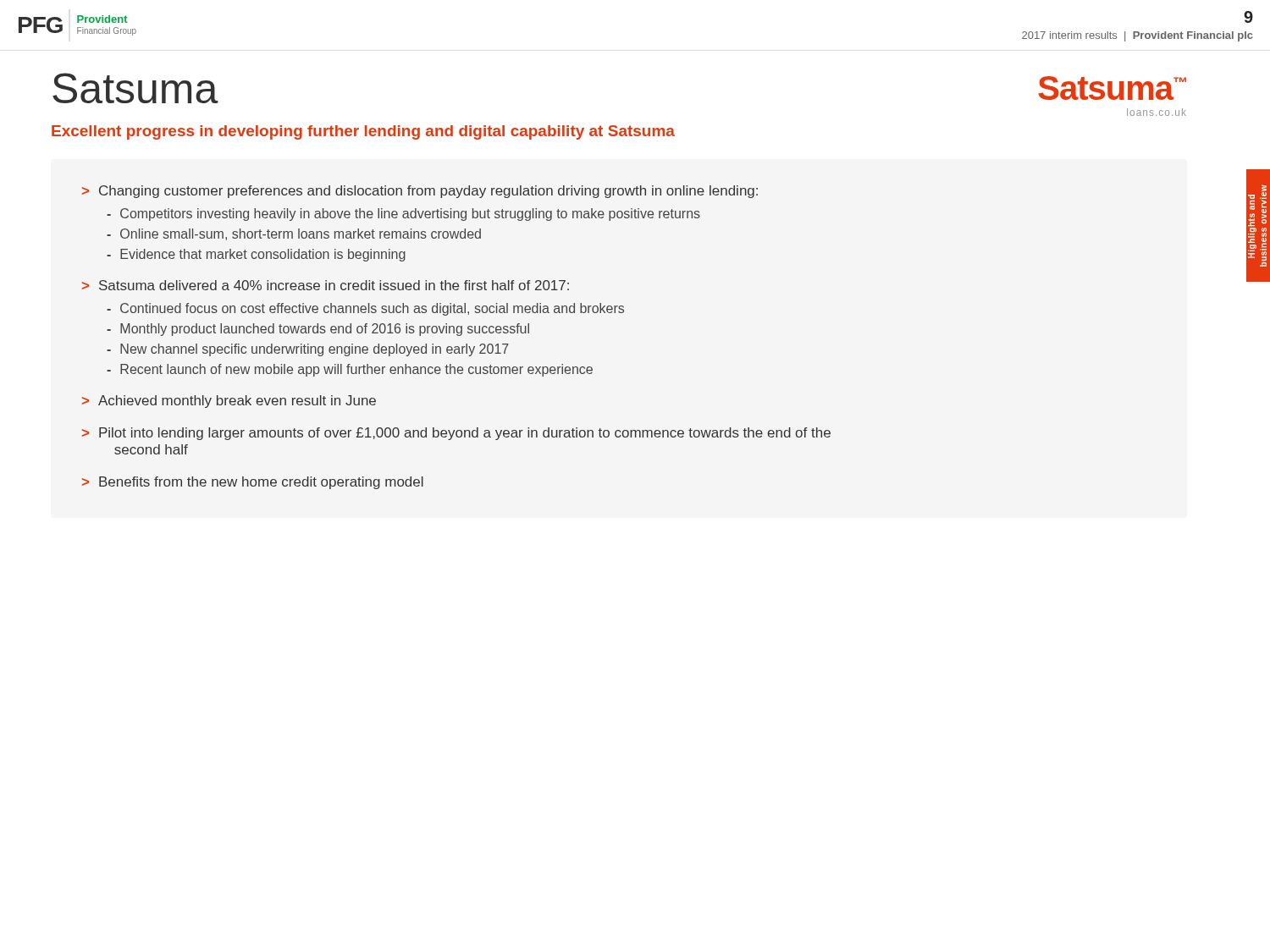Find the block on this page that starts "- Recent launch of"
1270x952 pixels.
(350, 370)
